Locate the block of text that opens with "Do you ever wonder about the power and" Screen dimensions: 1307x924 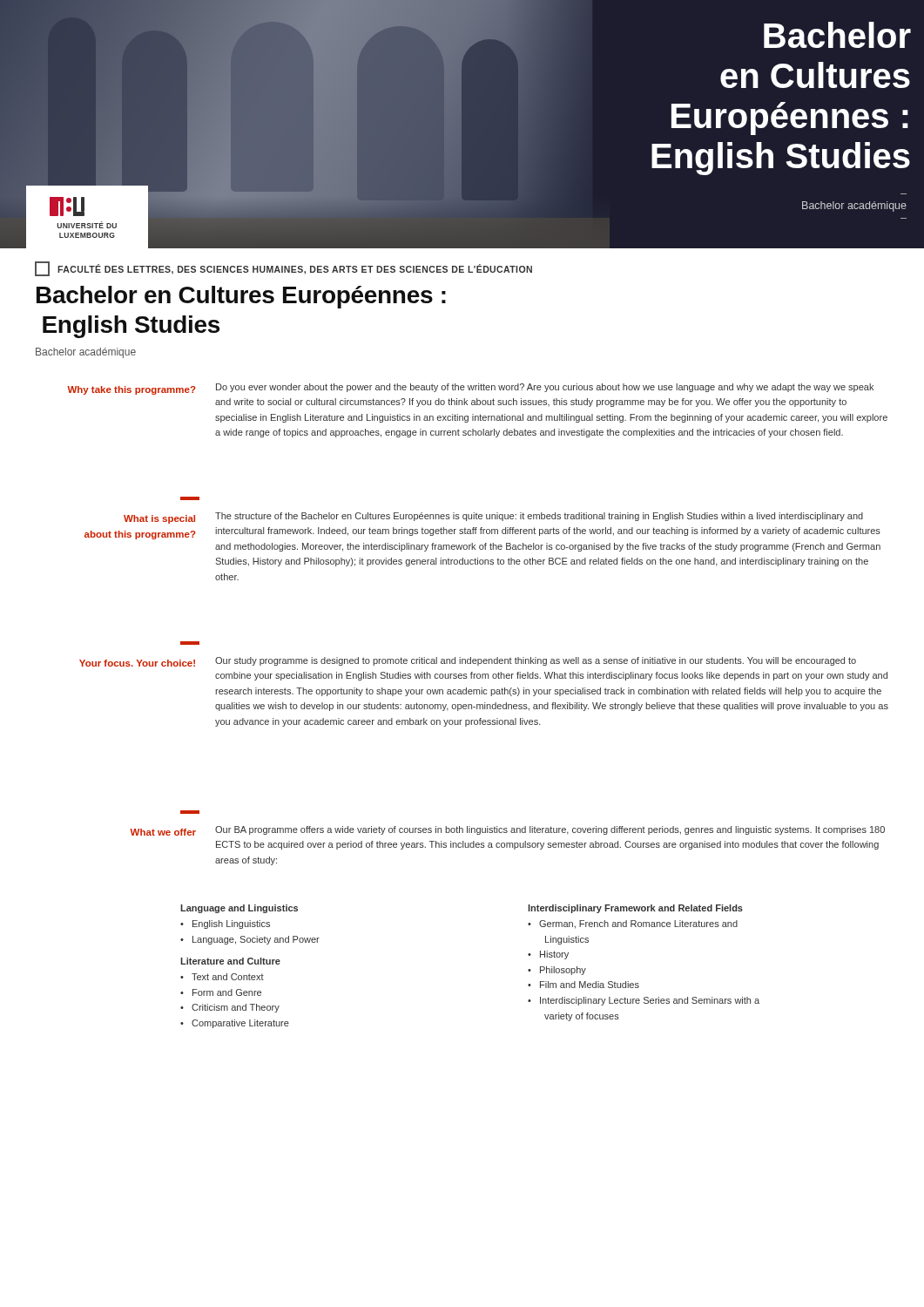point(551,410)
